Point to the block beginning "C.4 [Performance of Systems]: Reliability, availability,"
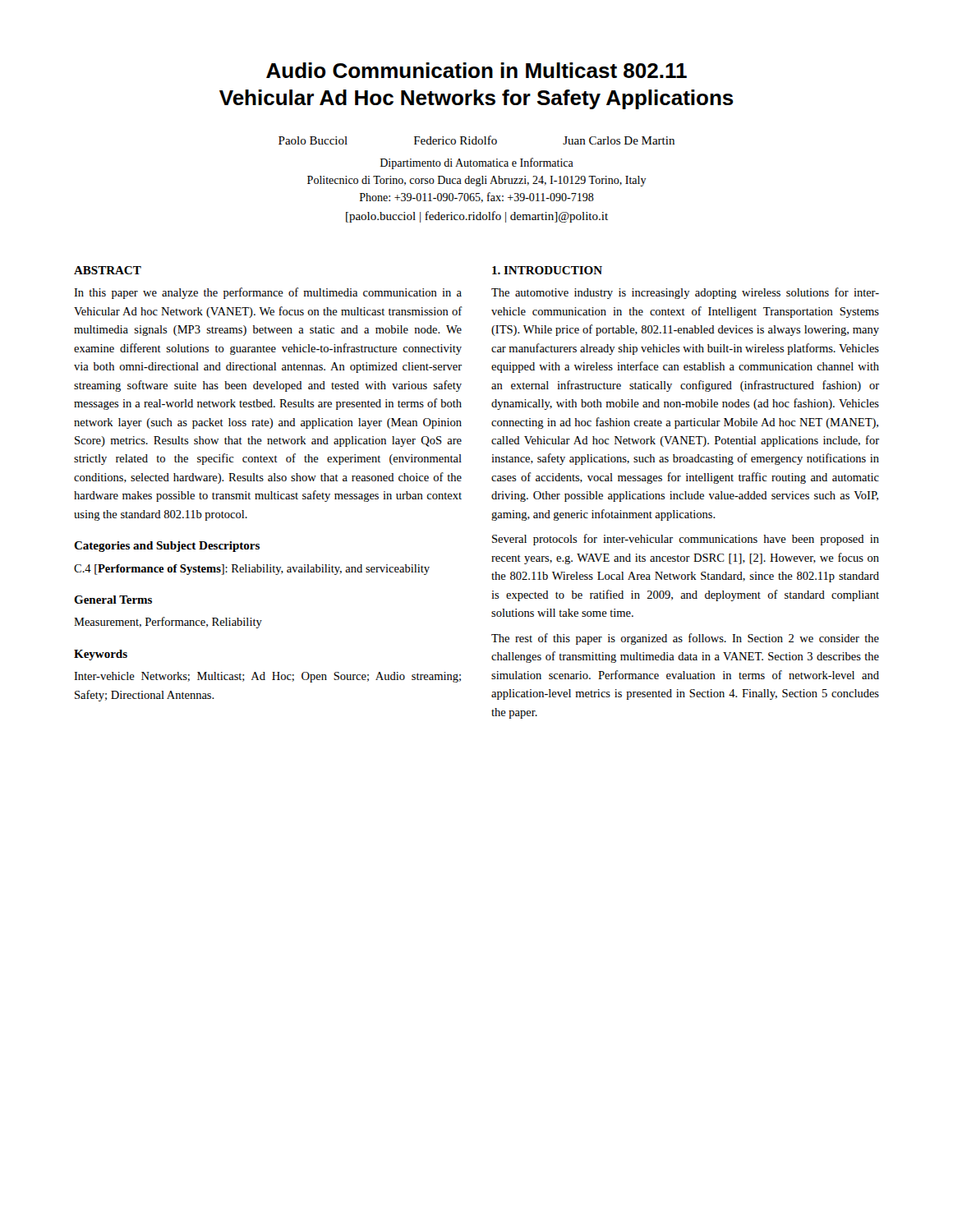 [268, 568]
